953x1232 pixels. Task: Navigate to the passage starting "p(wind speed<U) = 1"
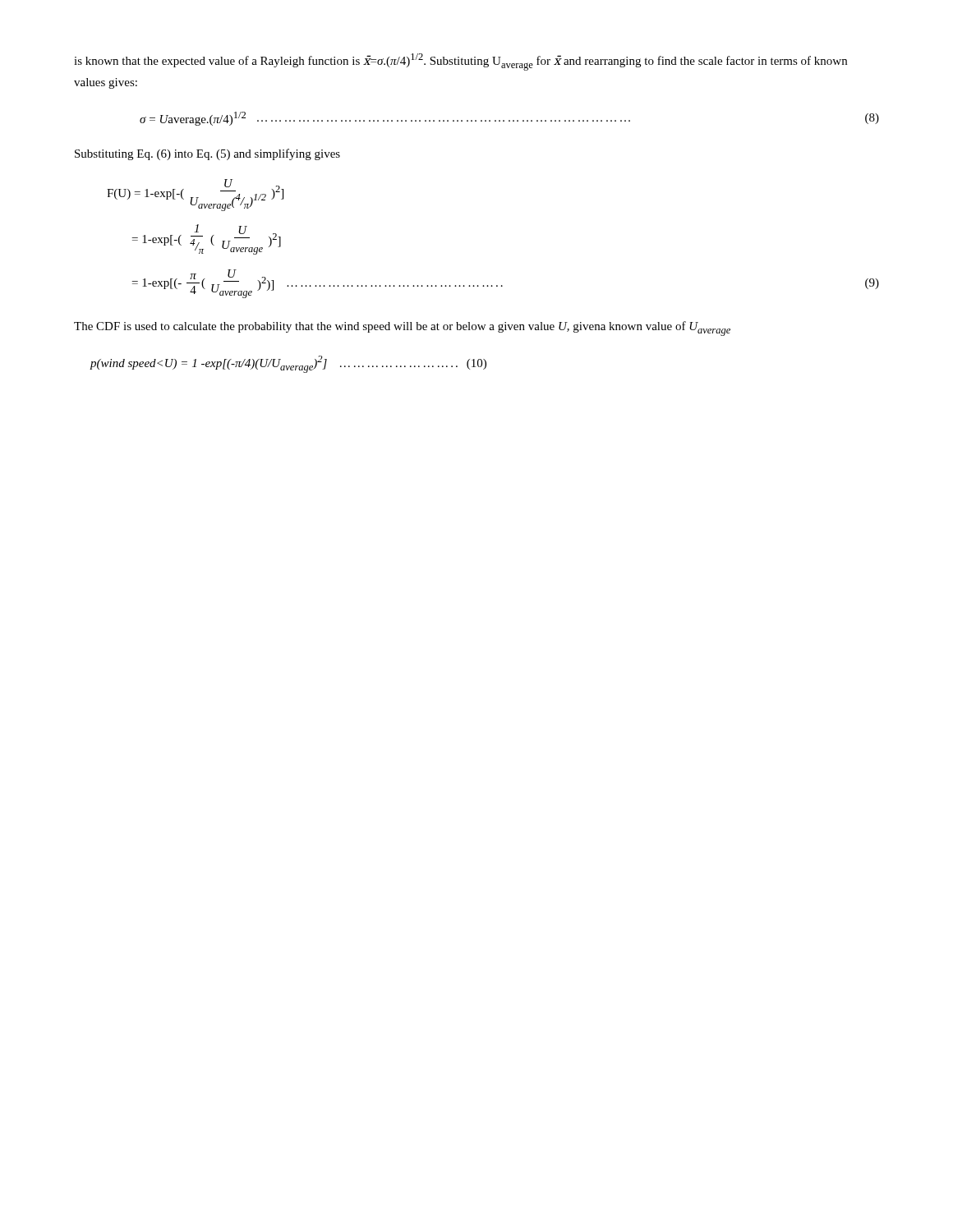(x=289, y=364)
